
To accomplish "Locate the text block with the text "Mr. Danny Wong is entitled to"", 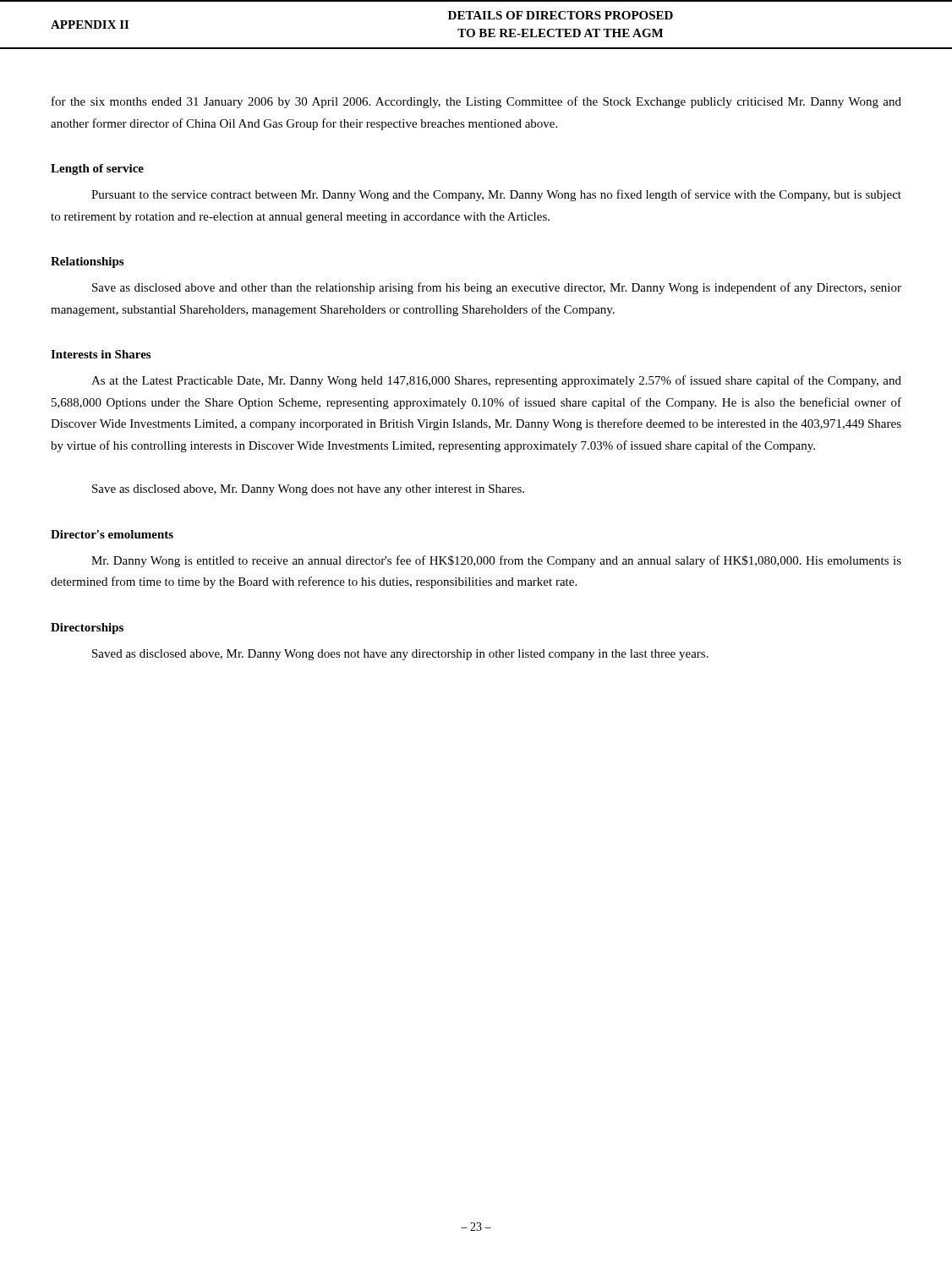I will coord(476,571).
